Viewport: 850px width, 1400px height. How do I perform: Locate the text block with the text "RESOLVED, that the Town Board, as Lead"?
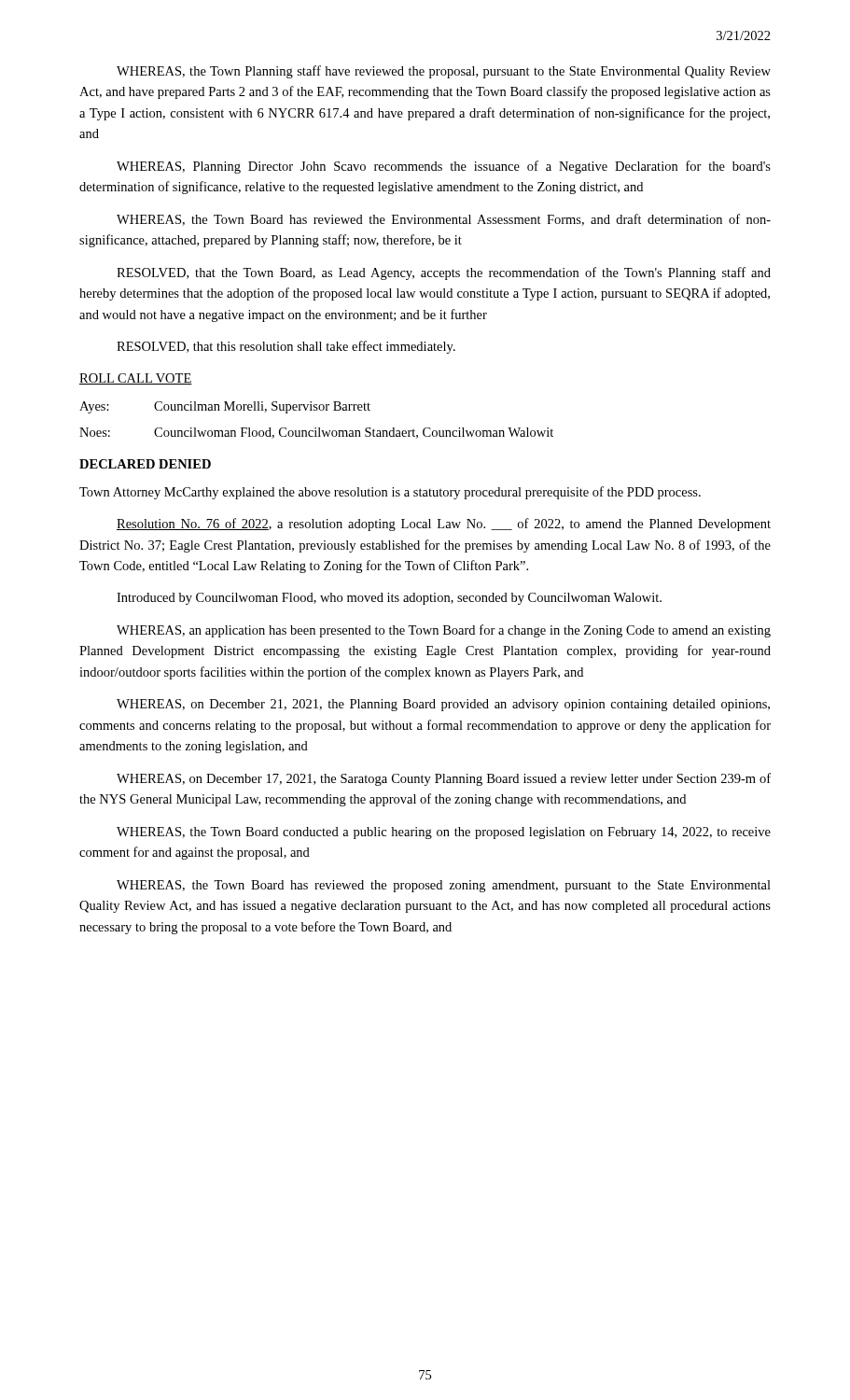425,294
